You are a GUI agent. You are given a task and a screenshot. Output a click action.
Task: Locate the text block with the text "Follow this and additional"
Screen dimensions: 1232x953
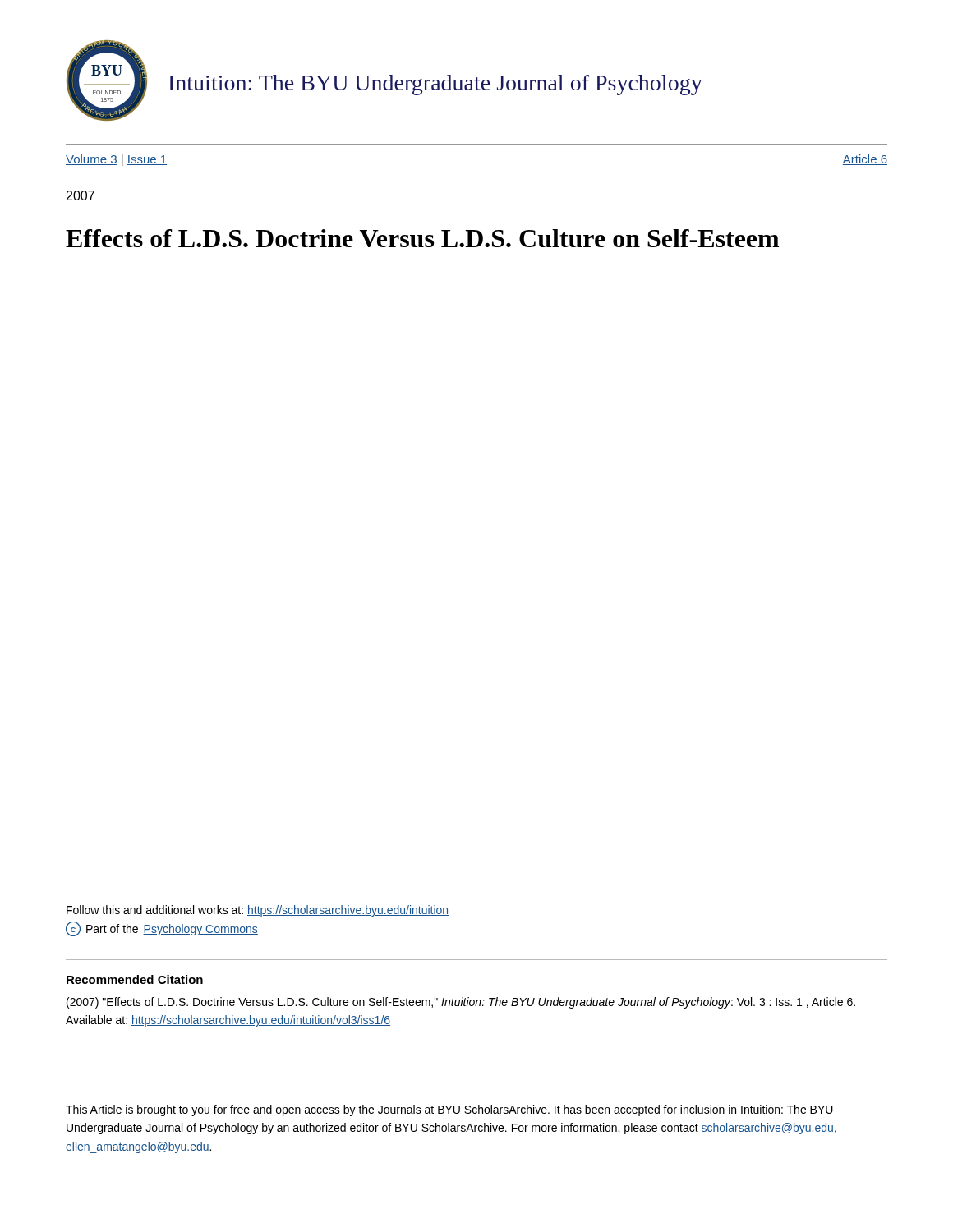(x=258, y=911)
